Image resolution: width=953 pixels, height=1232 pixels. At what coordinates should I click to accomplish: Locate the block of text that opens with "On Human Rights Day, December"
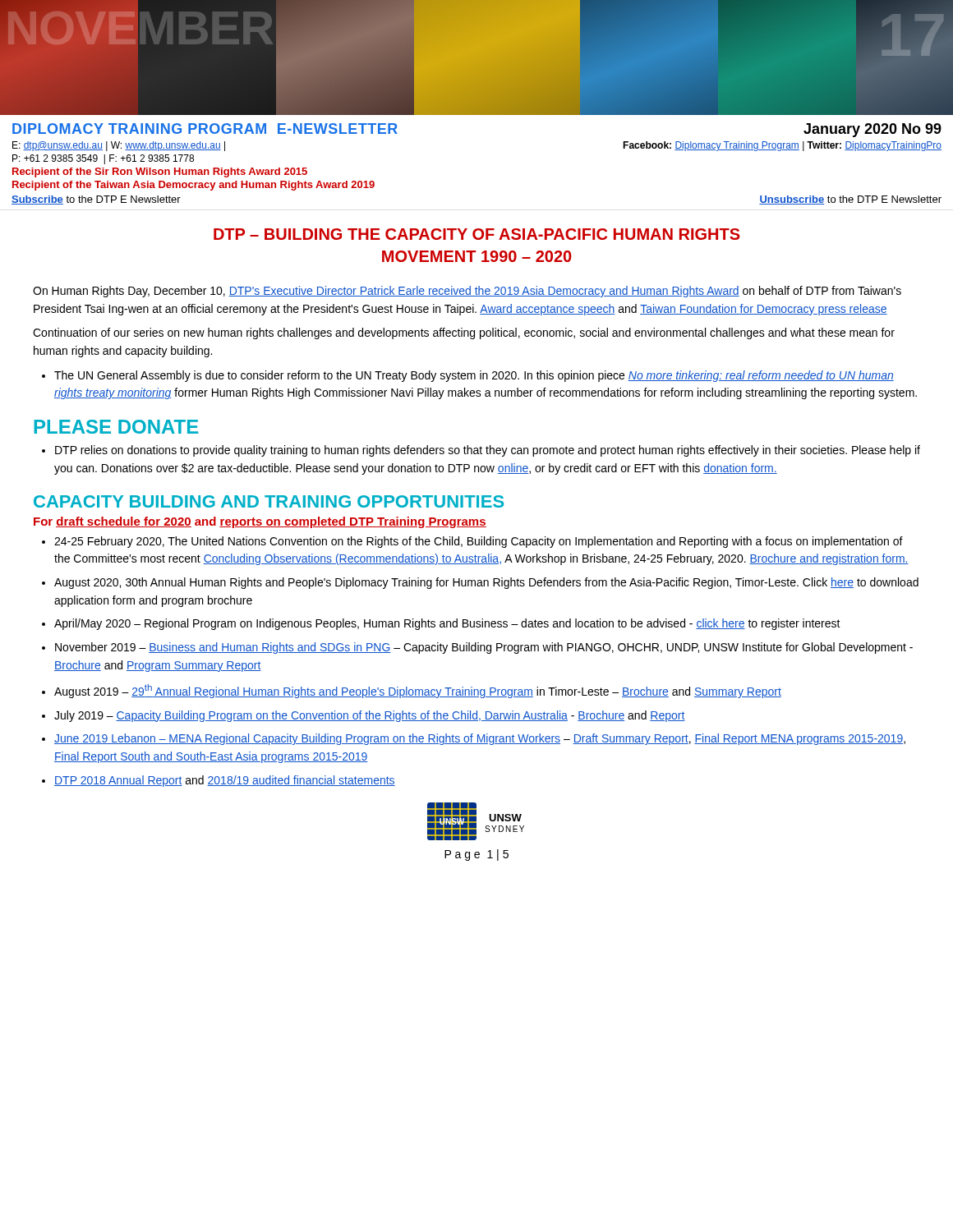467,300
